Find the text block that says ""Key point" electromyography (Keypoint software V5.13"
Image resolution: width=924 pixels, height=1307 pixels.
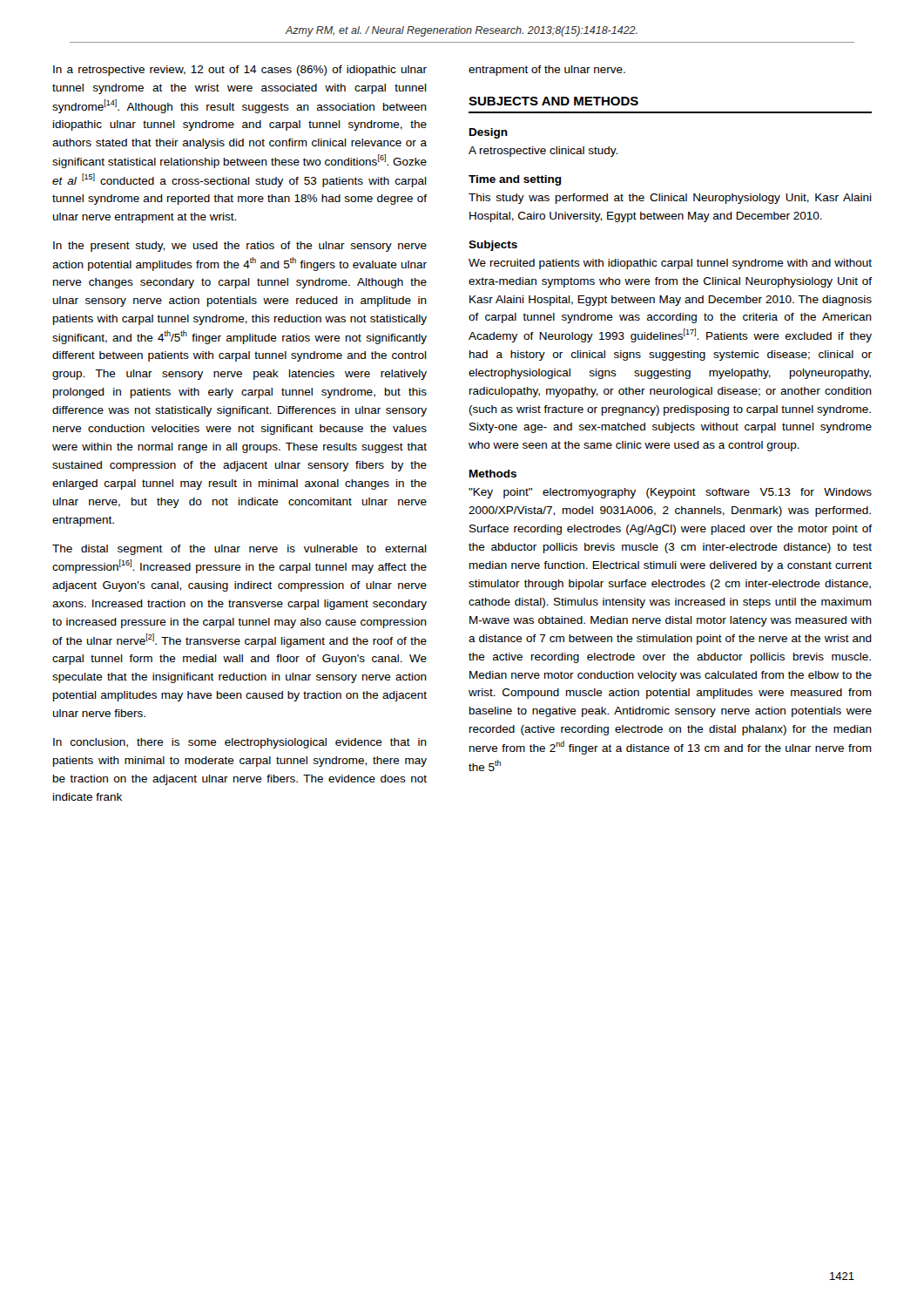click(x=670, y=629)
